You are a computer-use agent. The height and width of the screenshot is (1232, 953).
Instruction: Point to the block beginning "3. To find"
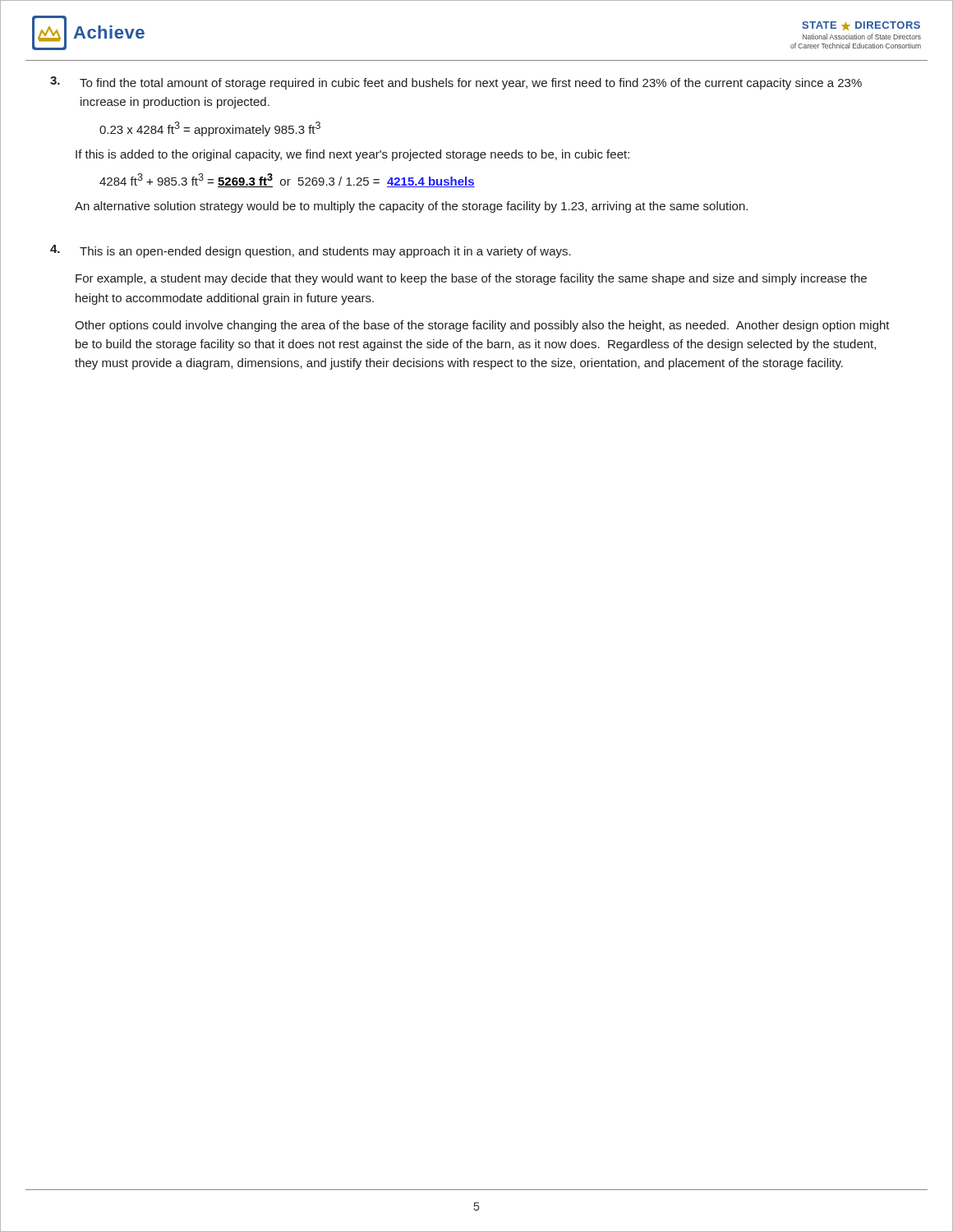click(476, 92)
